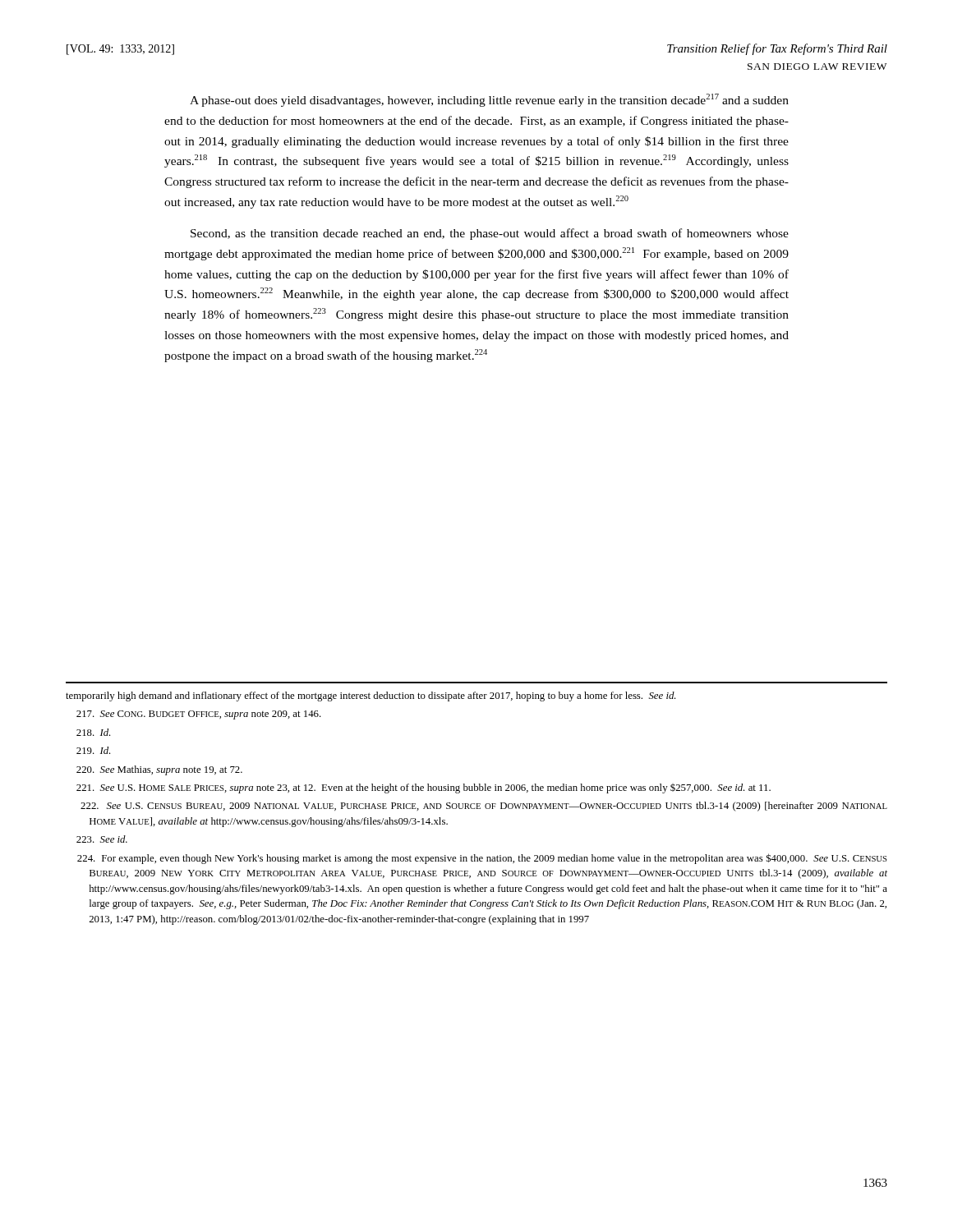The height and width of the screenshot is (1232, 953).
Task: Click on the footnote containing "temporarily high demand and inflationary effect of"
Action: click(476, 696)
